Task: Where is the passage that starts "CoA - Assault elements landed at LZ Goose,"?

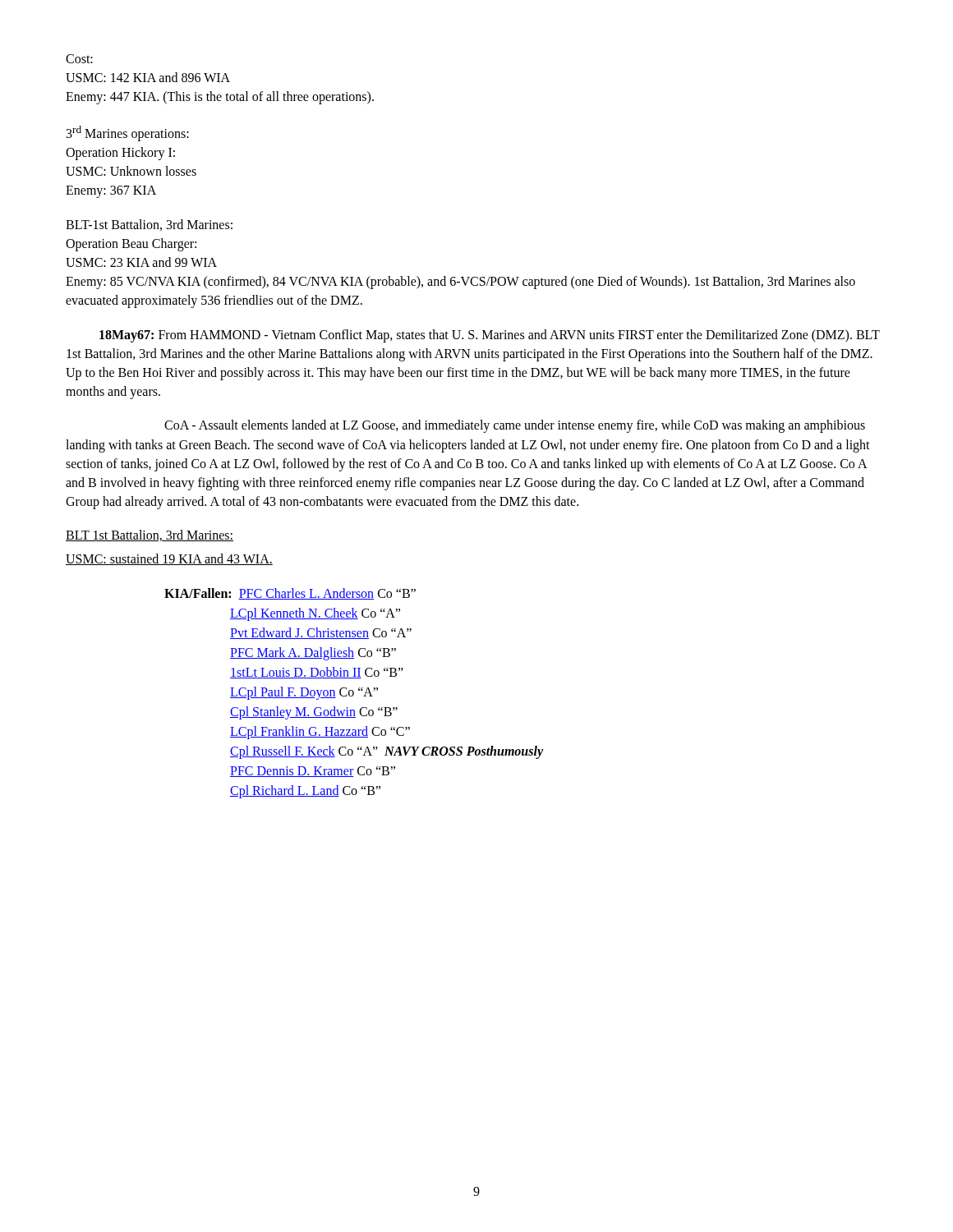Action: tap(468, 463)
